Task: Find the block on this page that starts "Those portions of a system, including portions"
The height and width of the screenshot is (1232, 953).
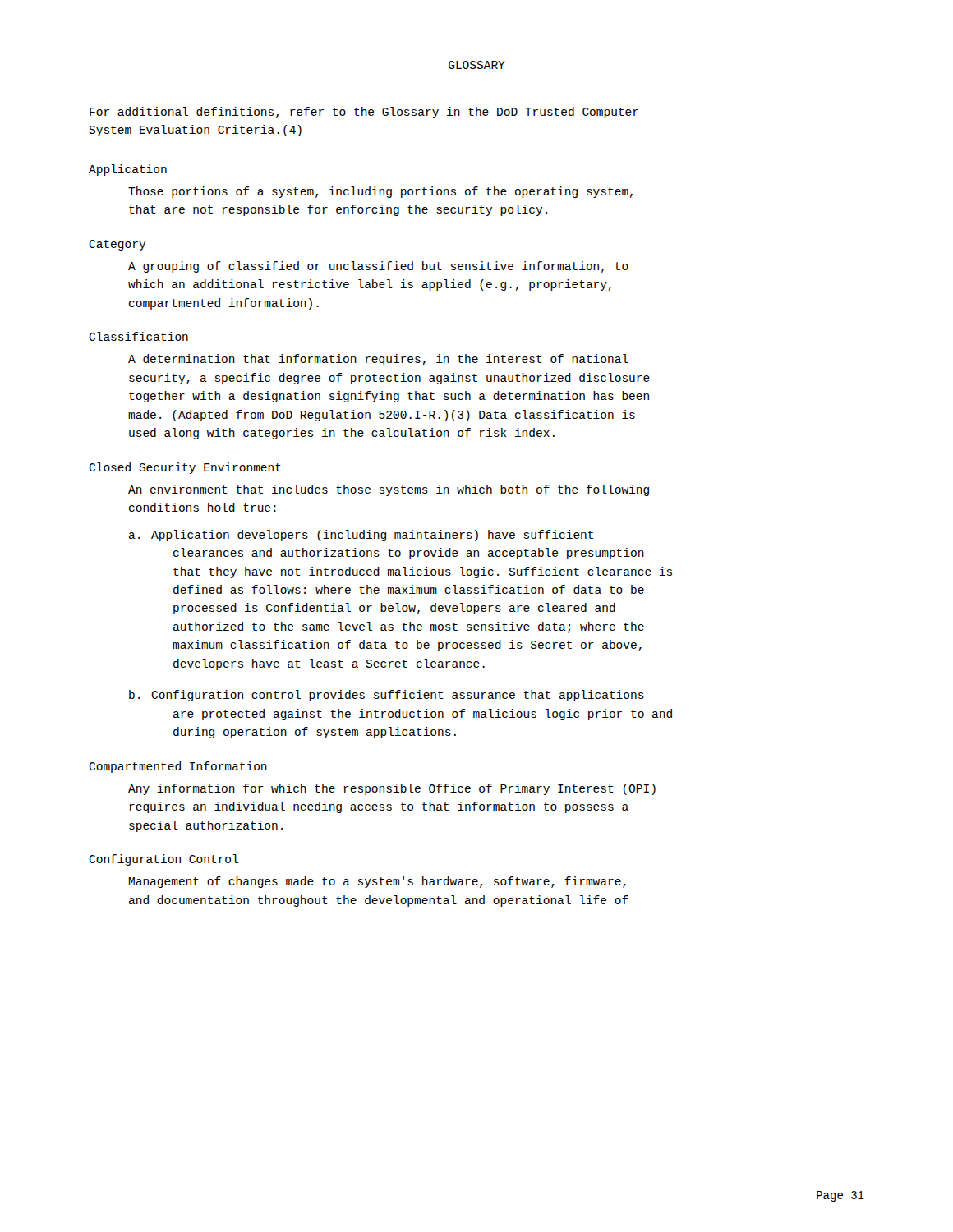Action: click(x=382, y=201)
